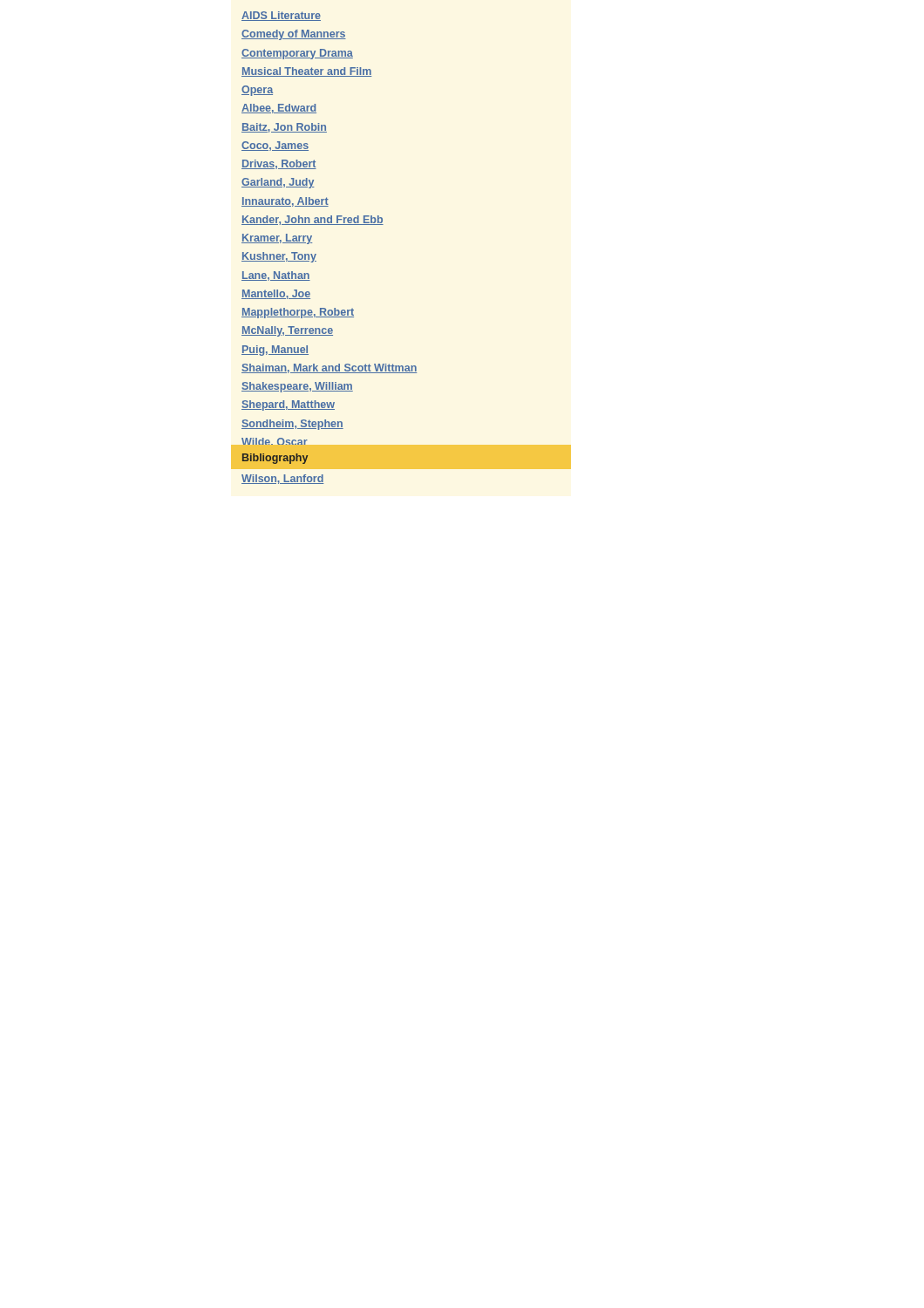Select the text block starting "Wilde, Oscar"
The image size is (924, 1308).
pos(401,442)
